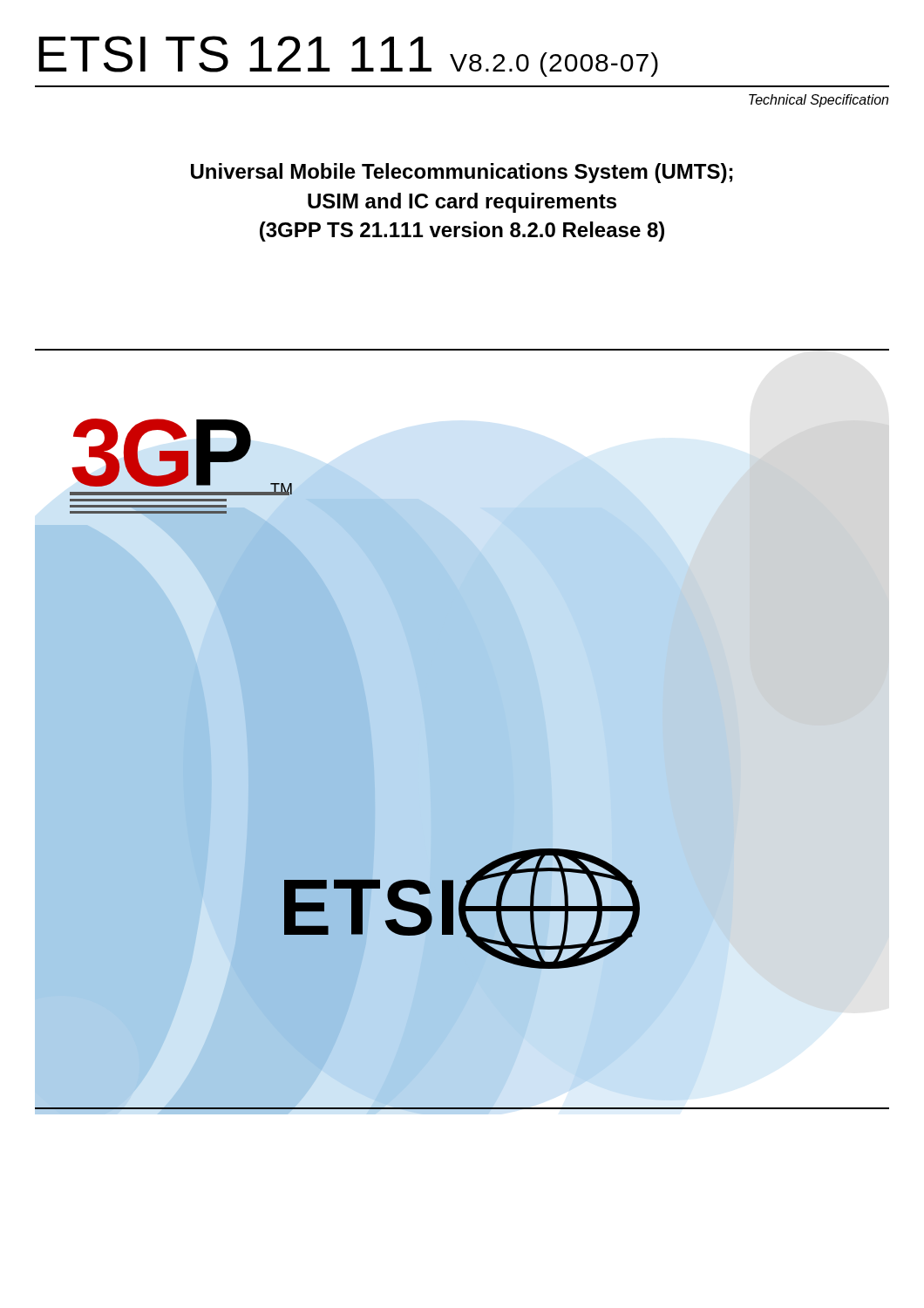This screenshot has height=1308, width=924.
Task: Locate the text block starting "Universal Mobile Telecommunications System (UMTS); USIM"
Action: coord(462,201)
